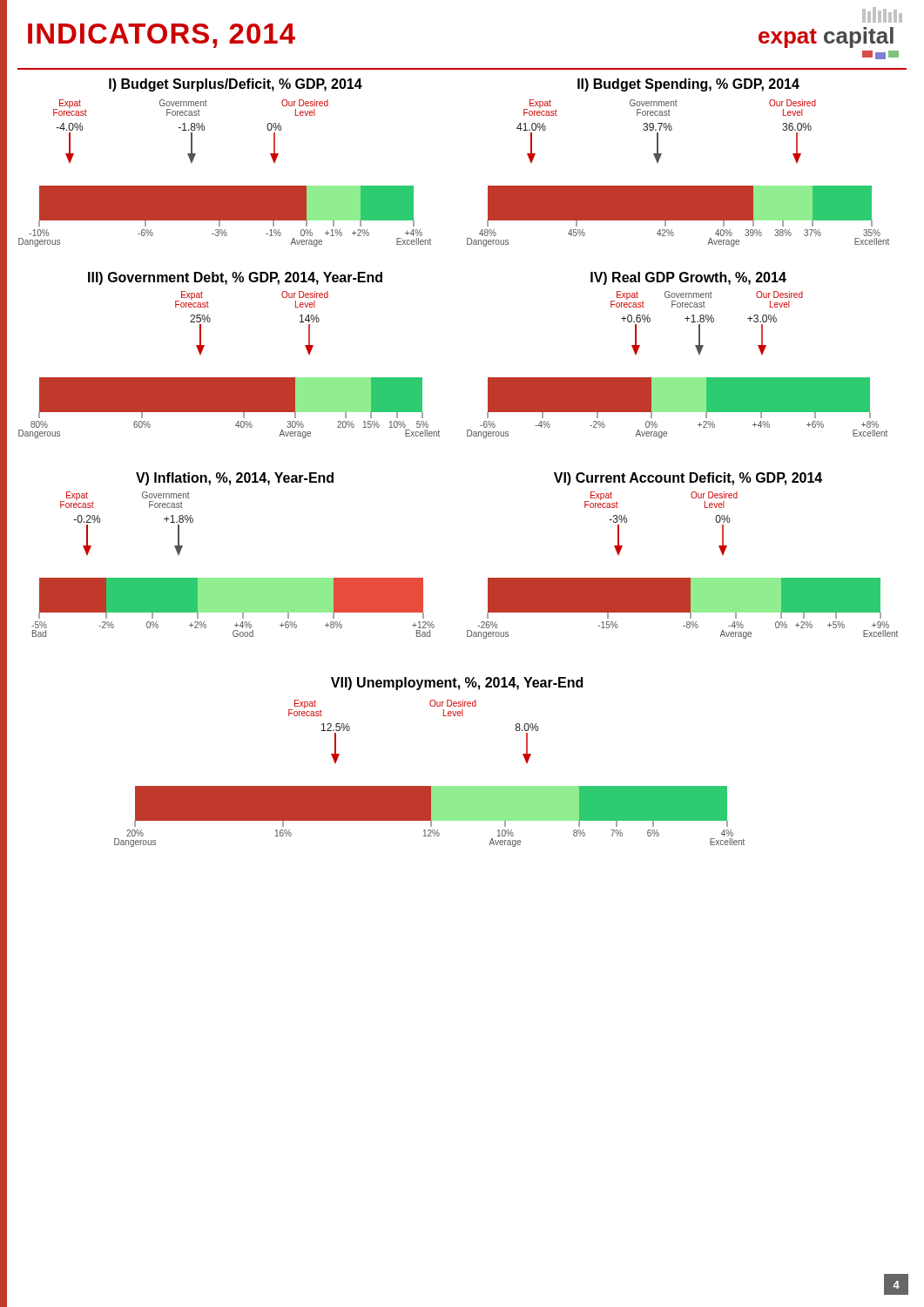This screenshot has height=1307, width=924.
Task: Point to the section header beginning "II) Budget Spending,"
Action: tap(688, 84)
